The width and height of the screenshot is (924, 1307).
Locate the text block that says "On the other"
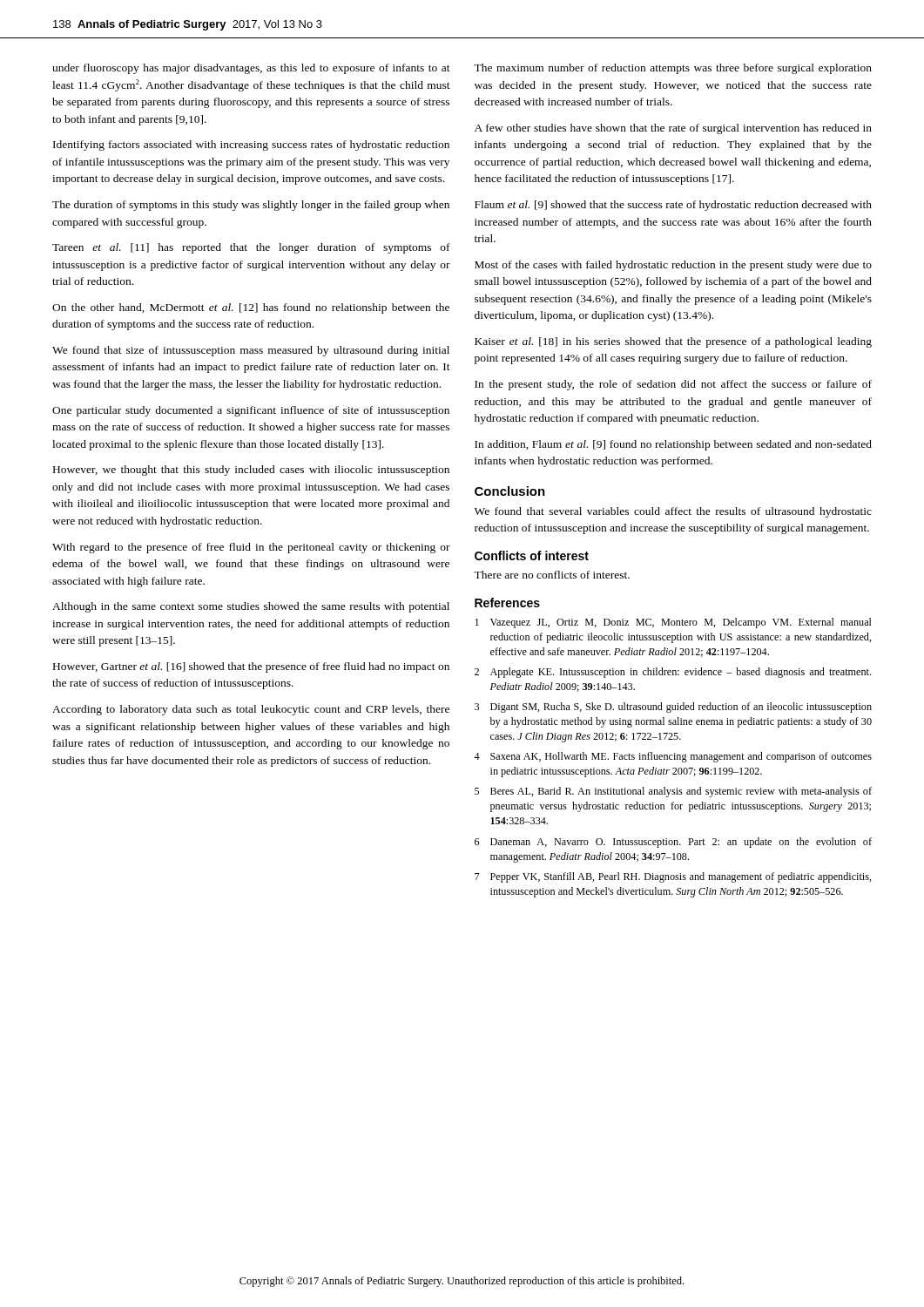coord(251,316)
